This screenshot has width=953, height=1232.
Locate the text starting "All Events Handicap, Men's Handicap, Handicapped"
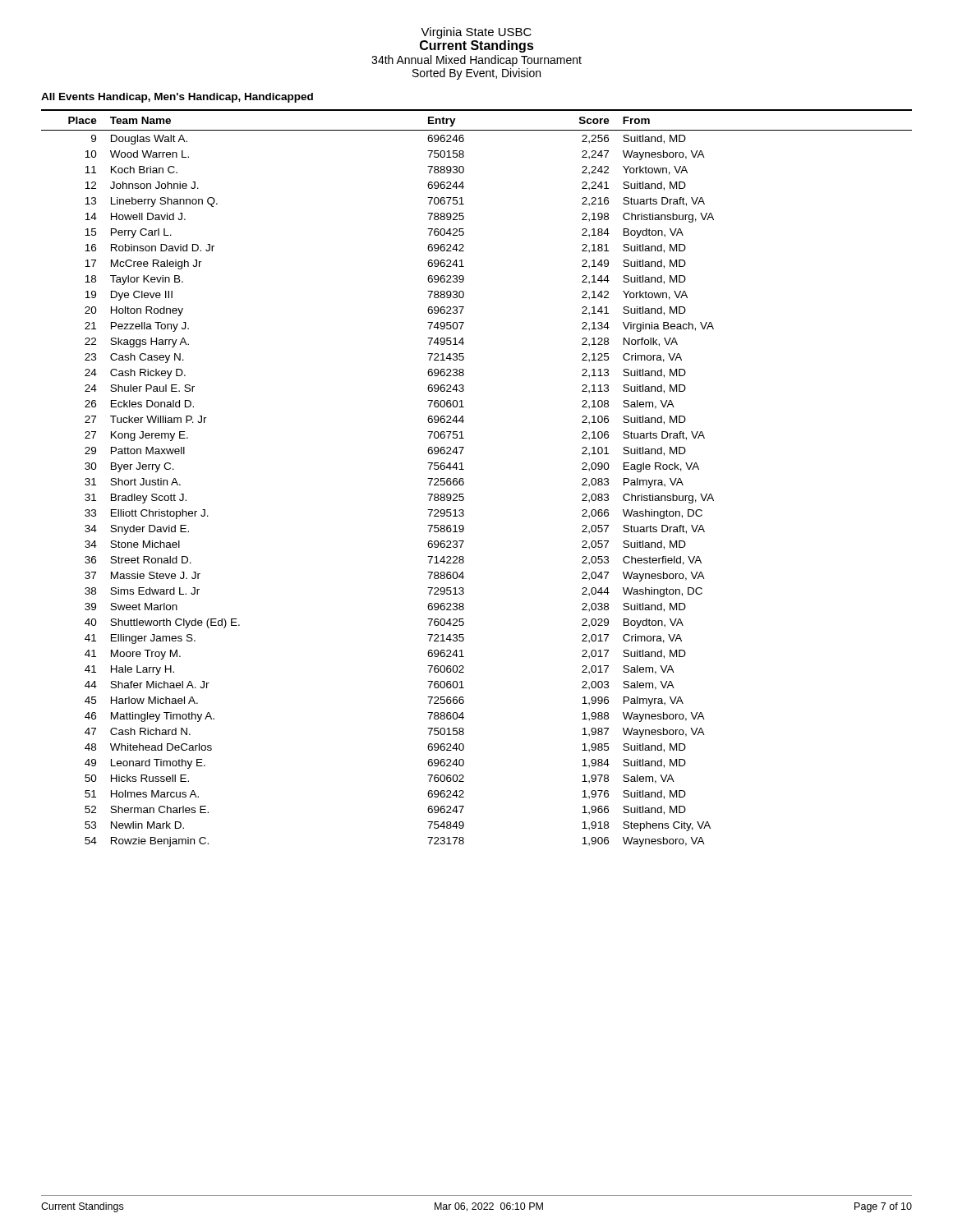click(177, 96)
